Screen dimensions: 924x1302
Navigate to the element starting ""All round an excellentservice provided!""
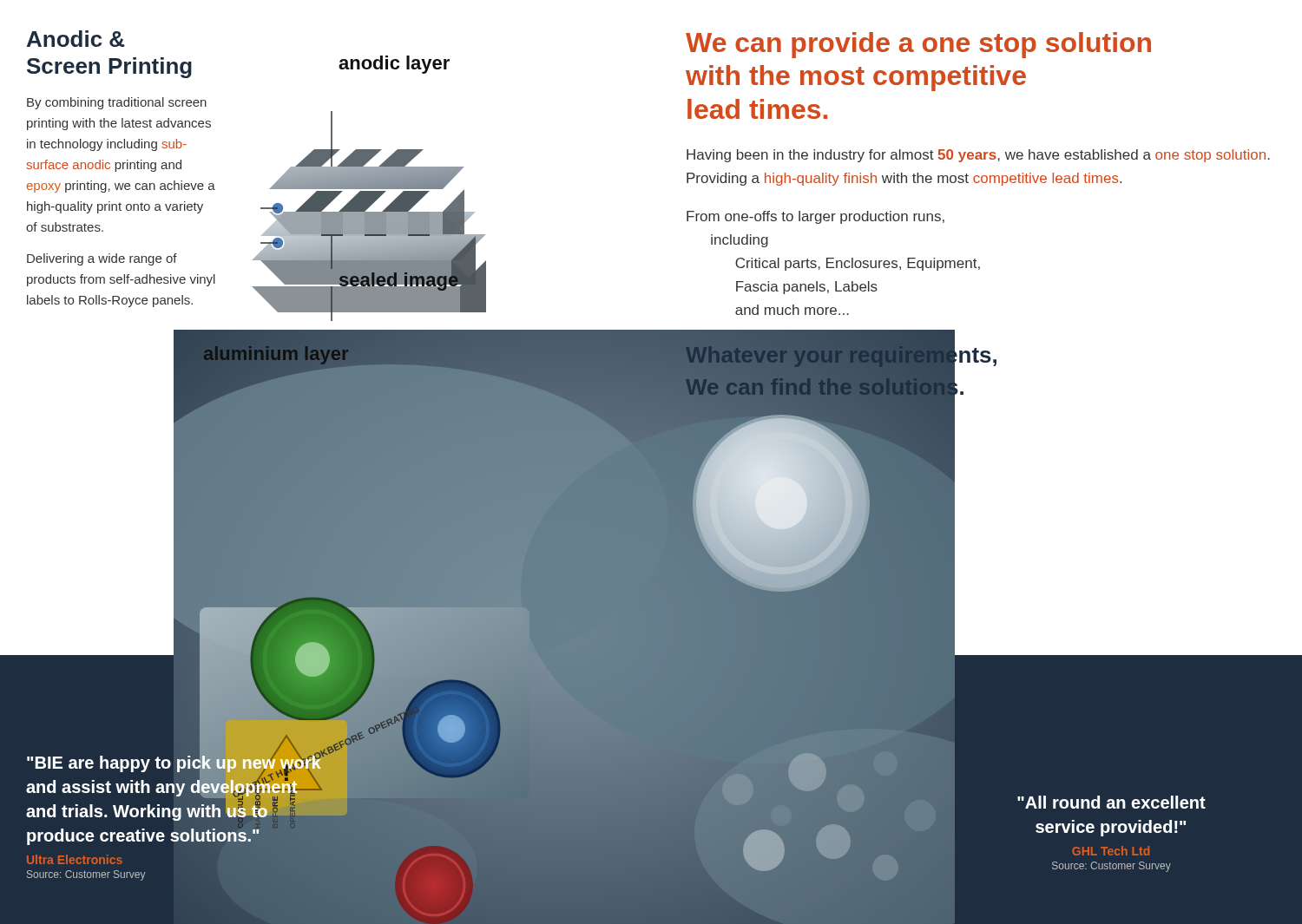[1111, 831]
